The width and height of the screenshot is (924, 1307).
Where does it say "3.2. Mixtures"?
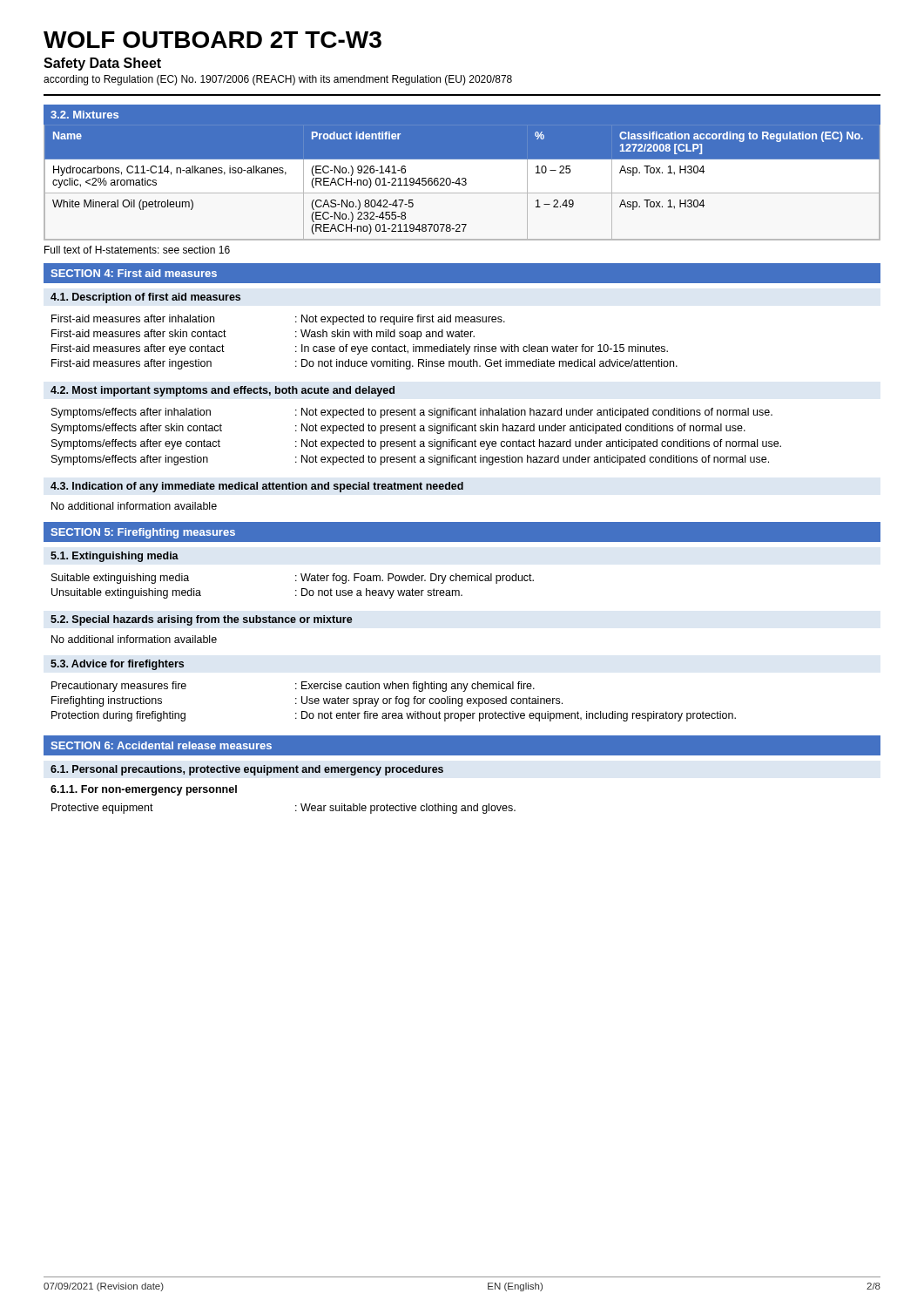click(85, 115)
